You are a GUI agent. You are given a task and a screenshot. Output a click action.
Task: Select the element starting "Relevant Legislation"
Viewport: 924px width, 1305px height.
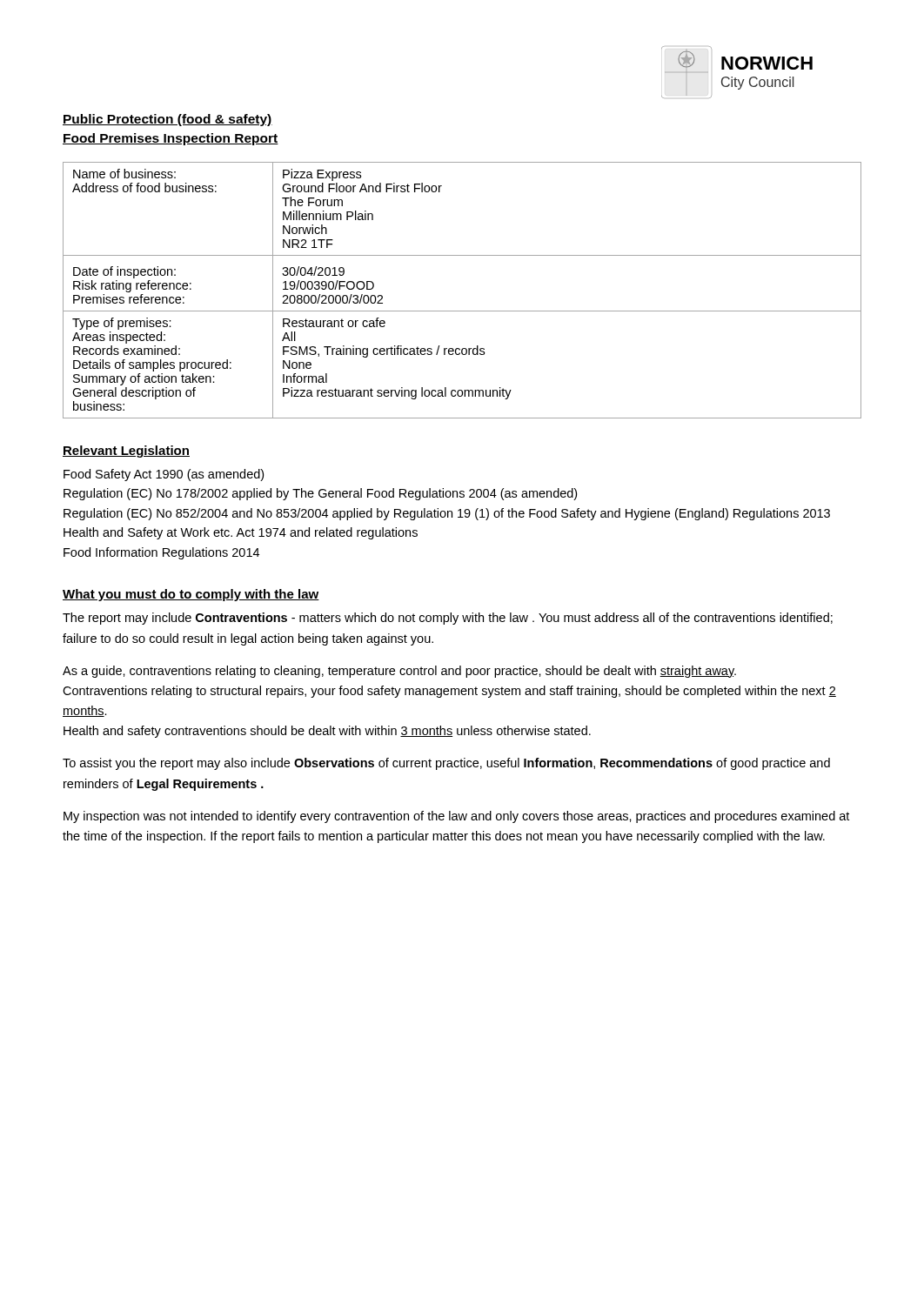click(126, 450)
